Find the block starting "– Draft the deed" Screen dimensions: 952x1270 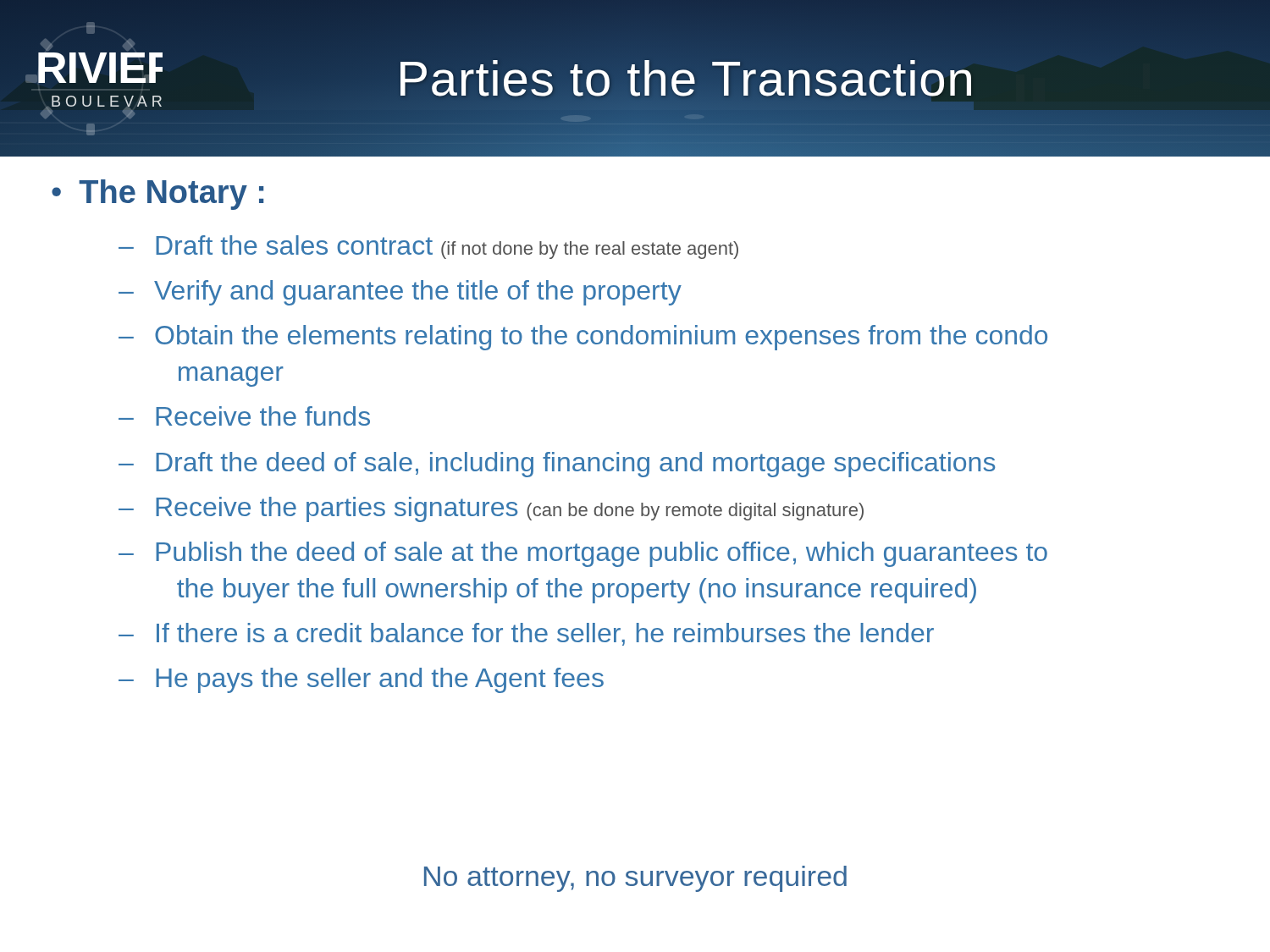pyautogui.click(x=677, y=462)
